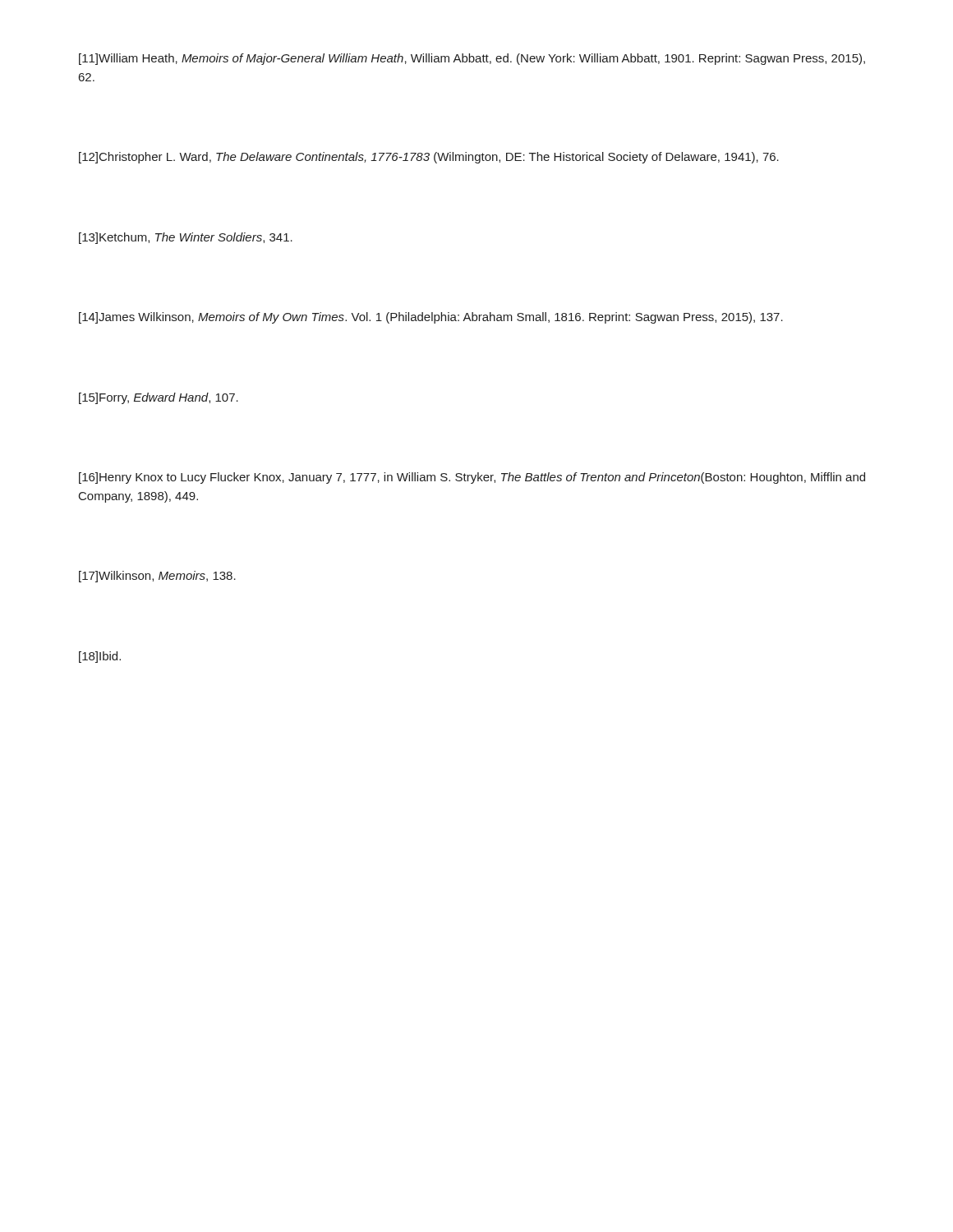Find the text starting "[14]James Wilkinson, Memoirs"
953x1232 pixels.
(x=431, y=317)
